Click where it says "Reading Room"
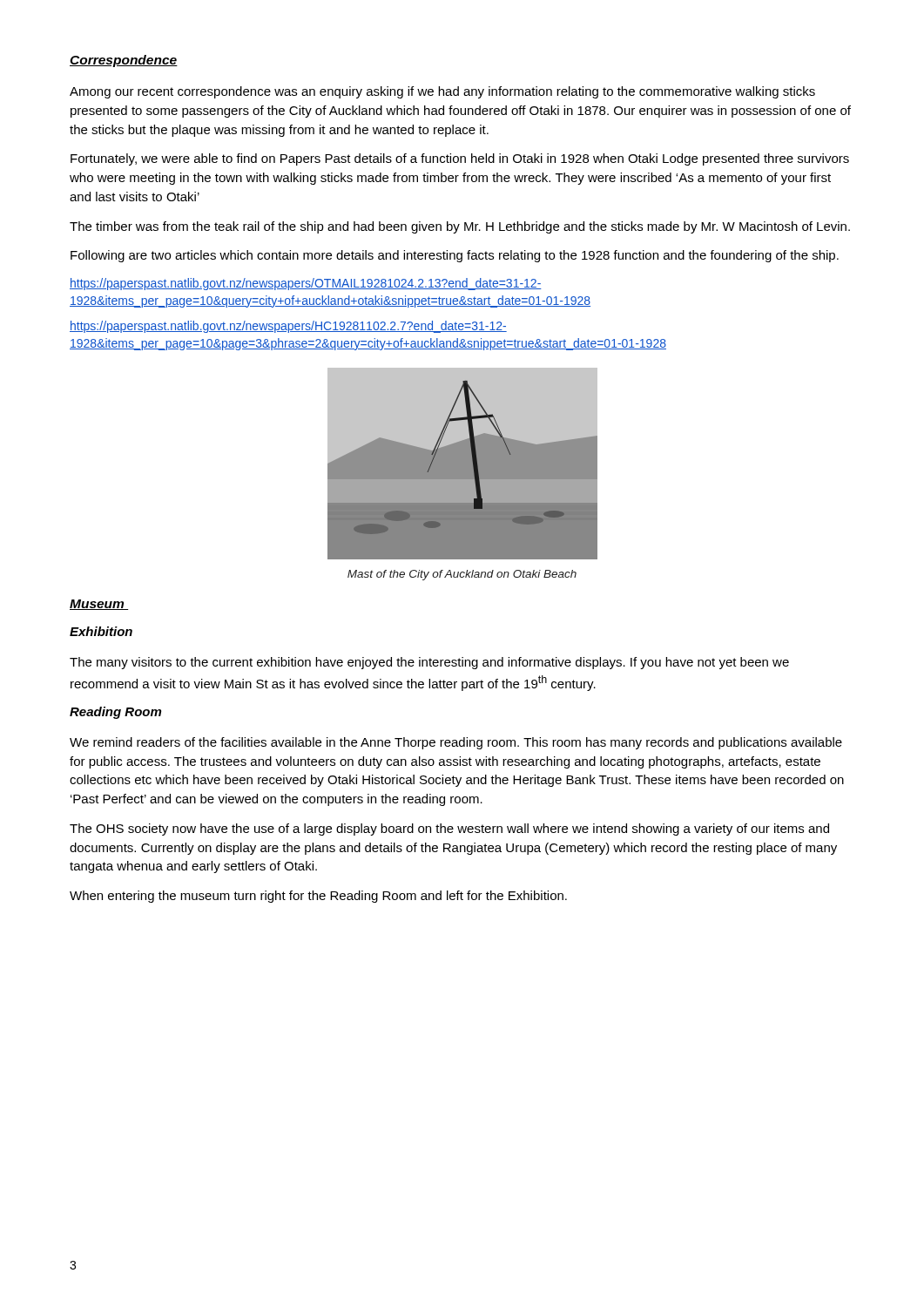 (116, 711)
